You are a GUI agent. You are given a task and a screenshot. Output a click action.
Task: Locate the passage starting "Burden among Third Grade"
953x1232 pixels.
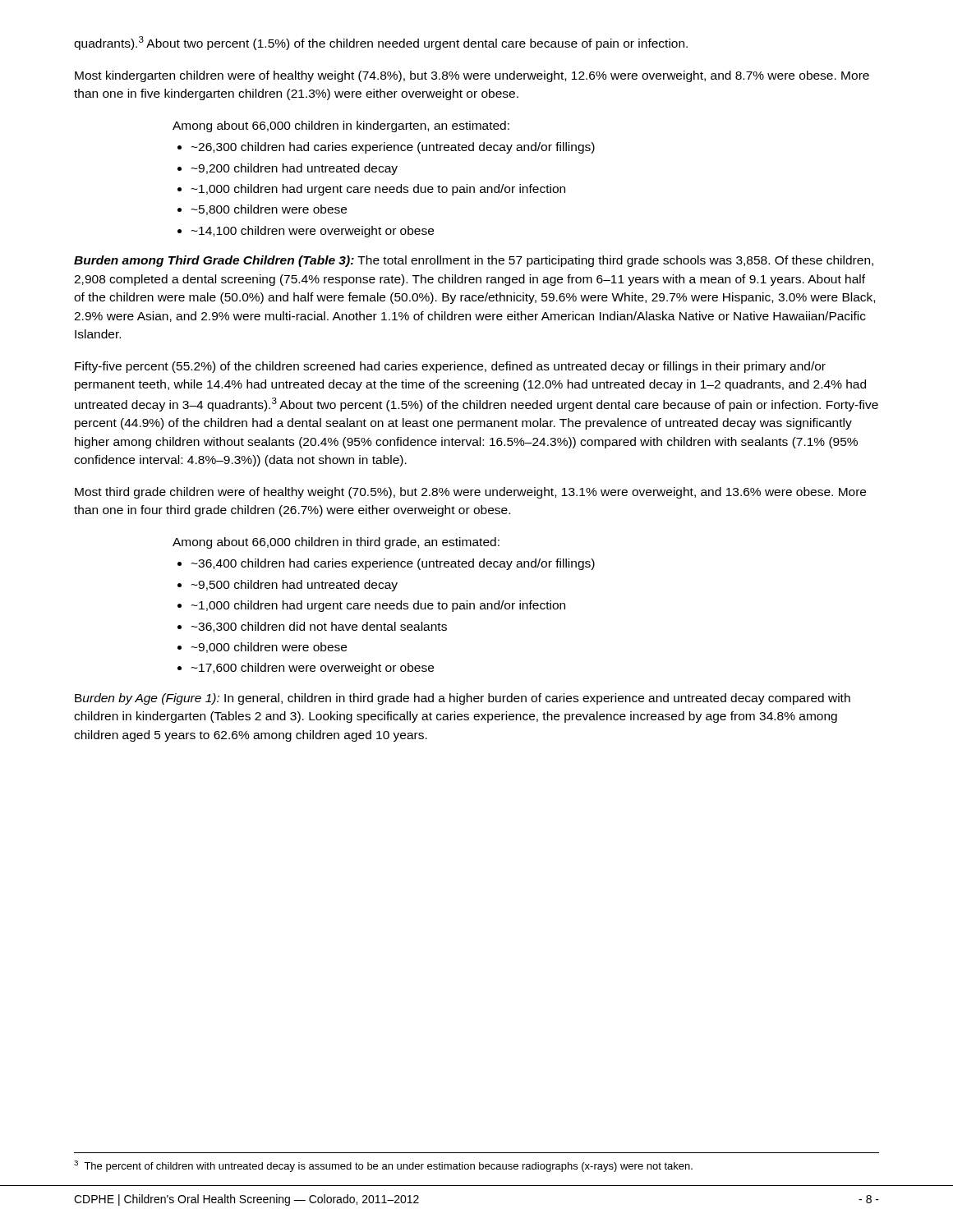(x=475, y=297)
